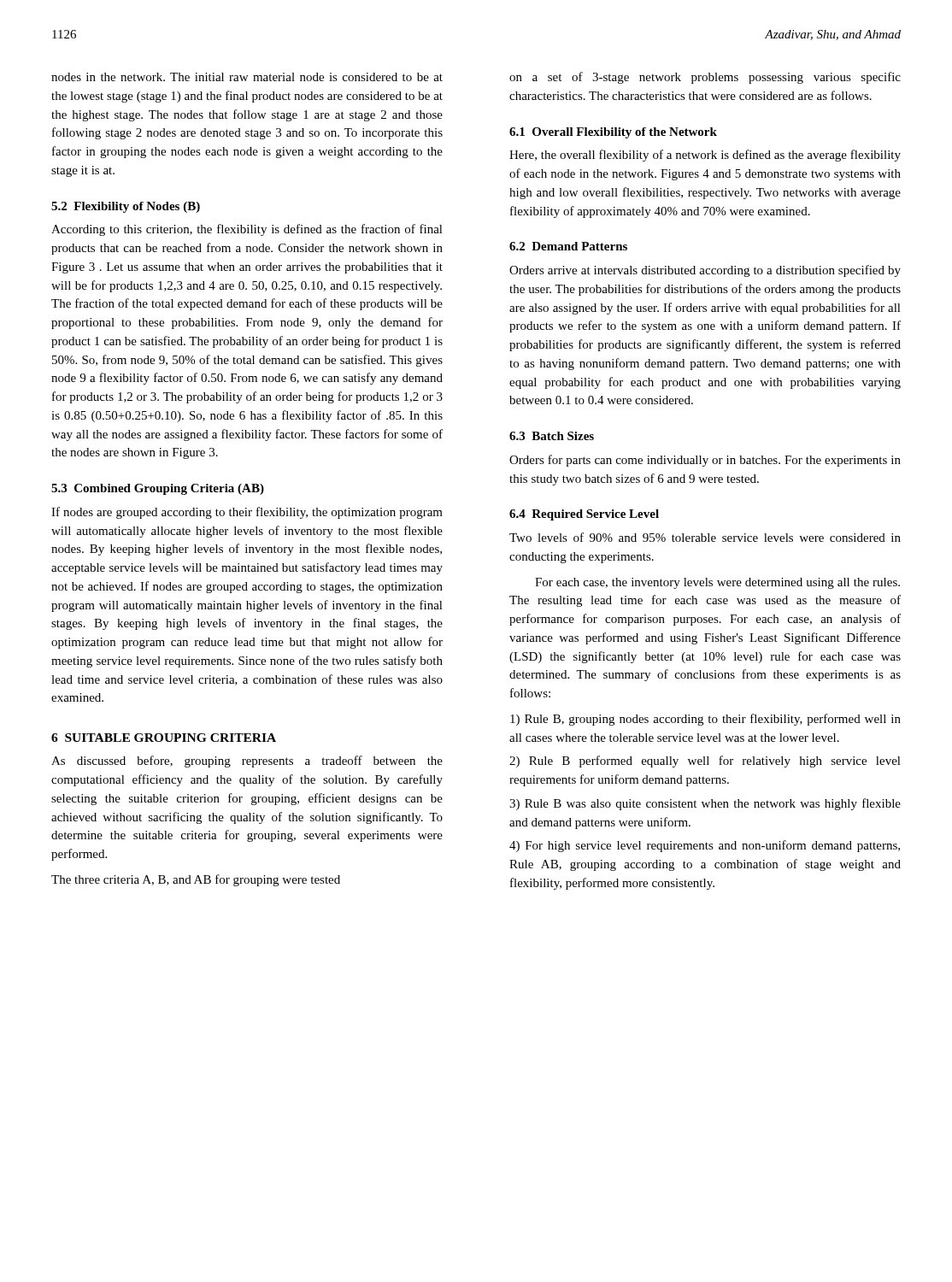
Task: Navigate to the passage starting "5.2 Flexibility of Nodes"
Action: pyautogui.click(x=126, y=206)
